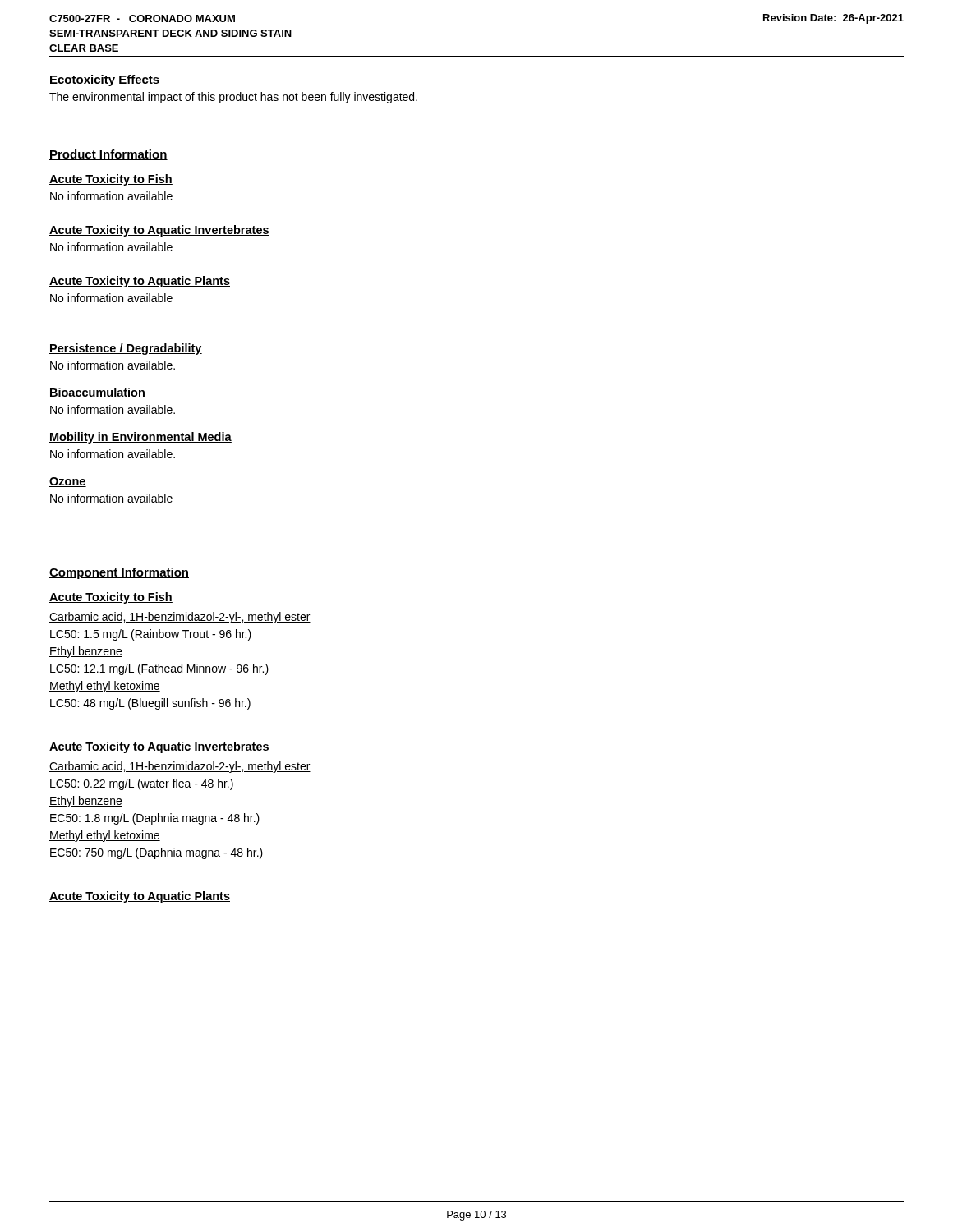Select the element starting "Carbamic acid, 1H-benzimidazol-2-yl-, methyl ester LC50: 1.5 mg/L"
This screenshot has height=1232, width=953.
pos(180,660)
